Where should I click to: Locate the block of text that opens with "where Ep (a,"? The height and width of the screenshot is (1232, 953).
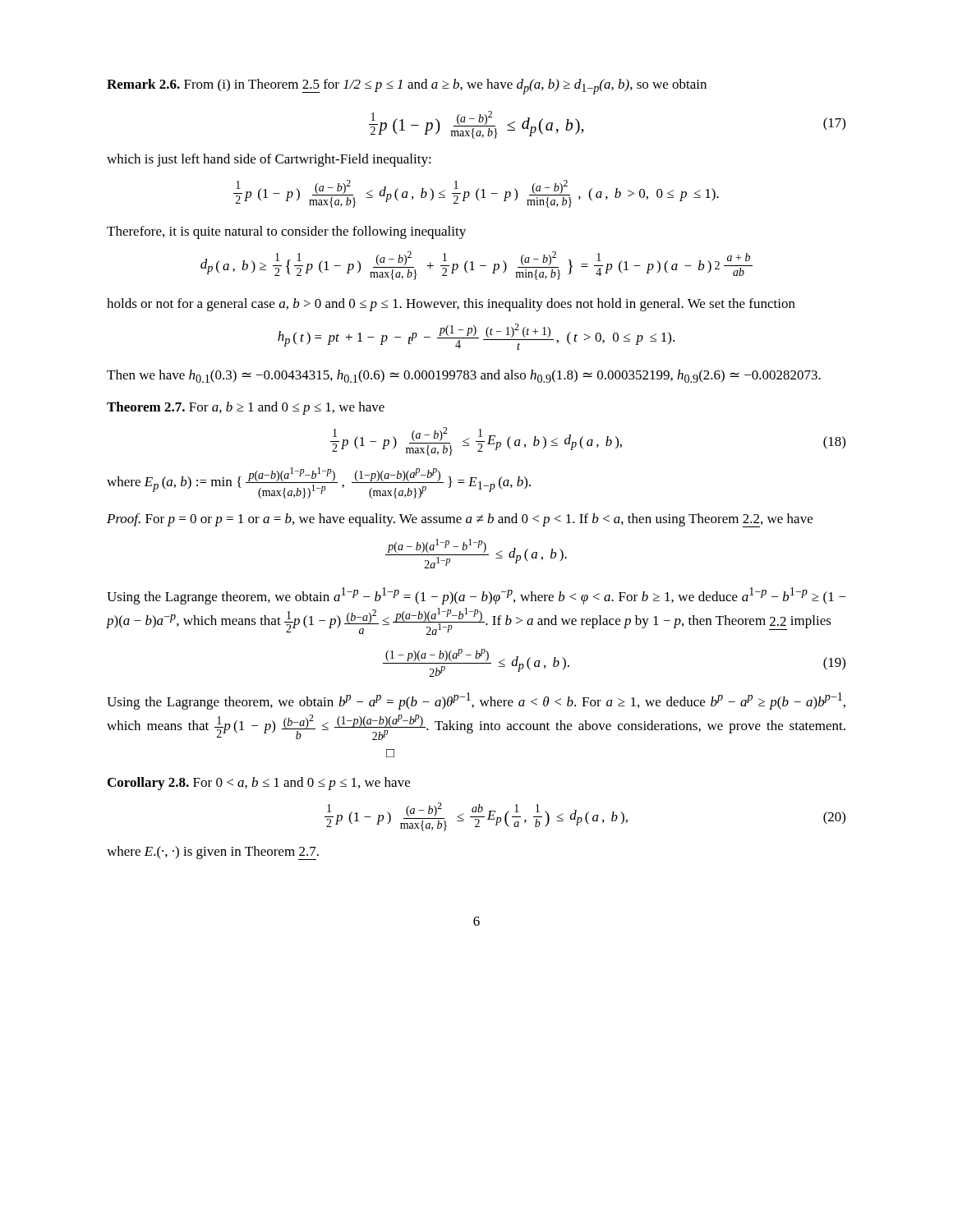pyautogui.click(x=476, y=483)
